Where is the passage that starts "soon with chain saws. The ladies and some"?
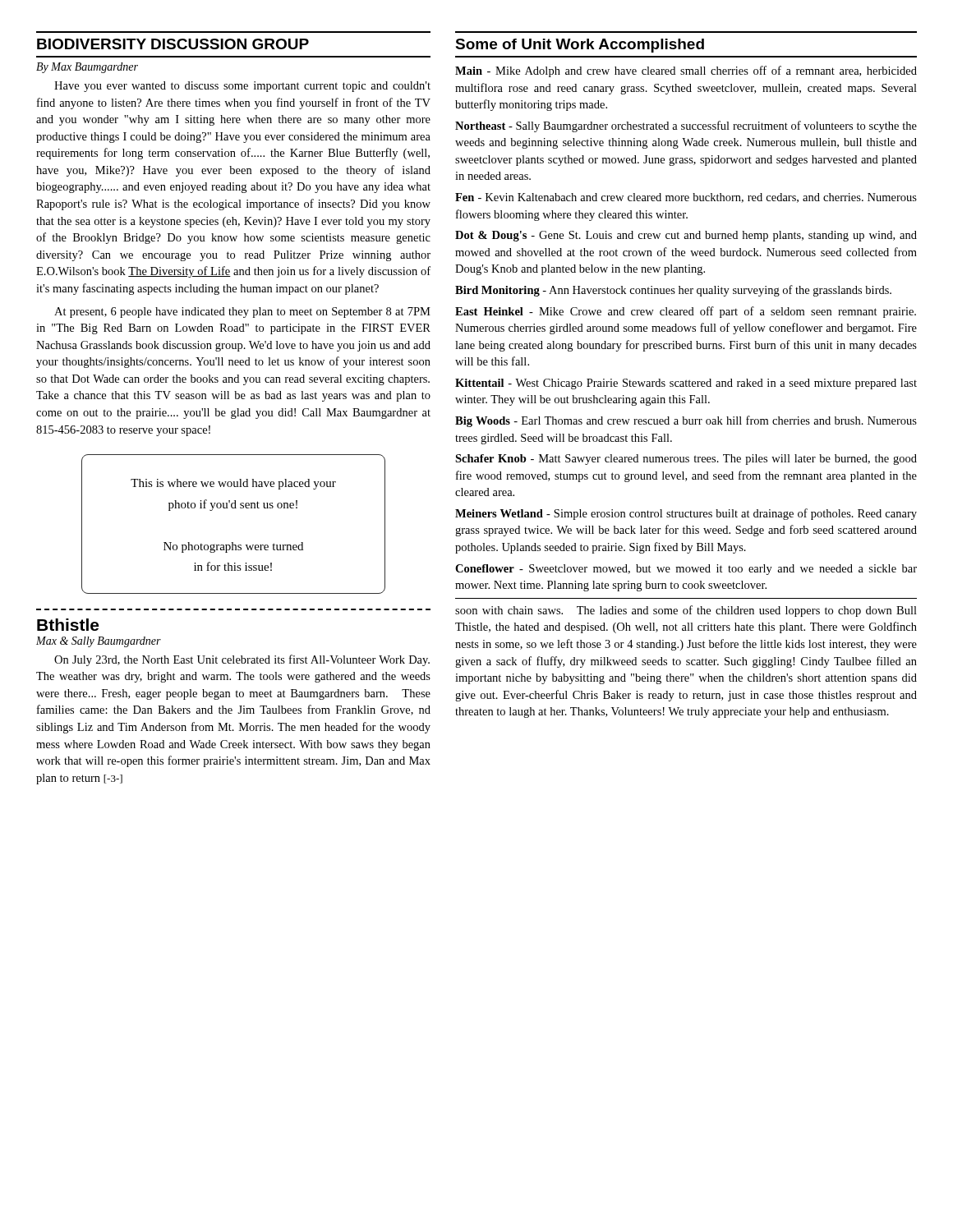This screenshot has width=953, height=1232. click(x=686, y=661)
